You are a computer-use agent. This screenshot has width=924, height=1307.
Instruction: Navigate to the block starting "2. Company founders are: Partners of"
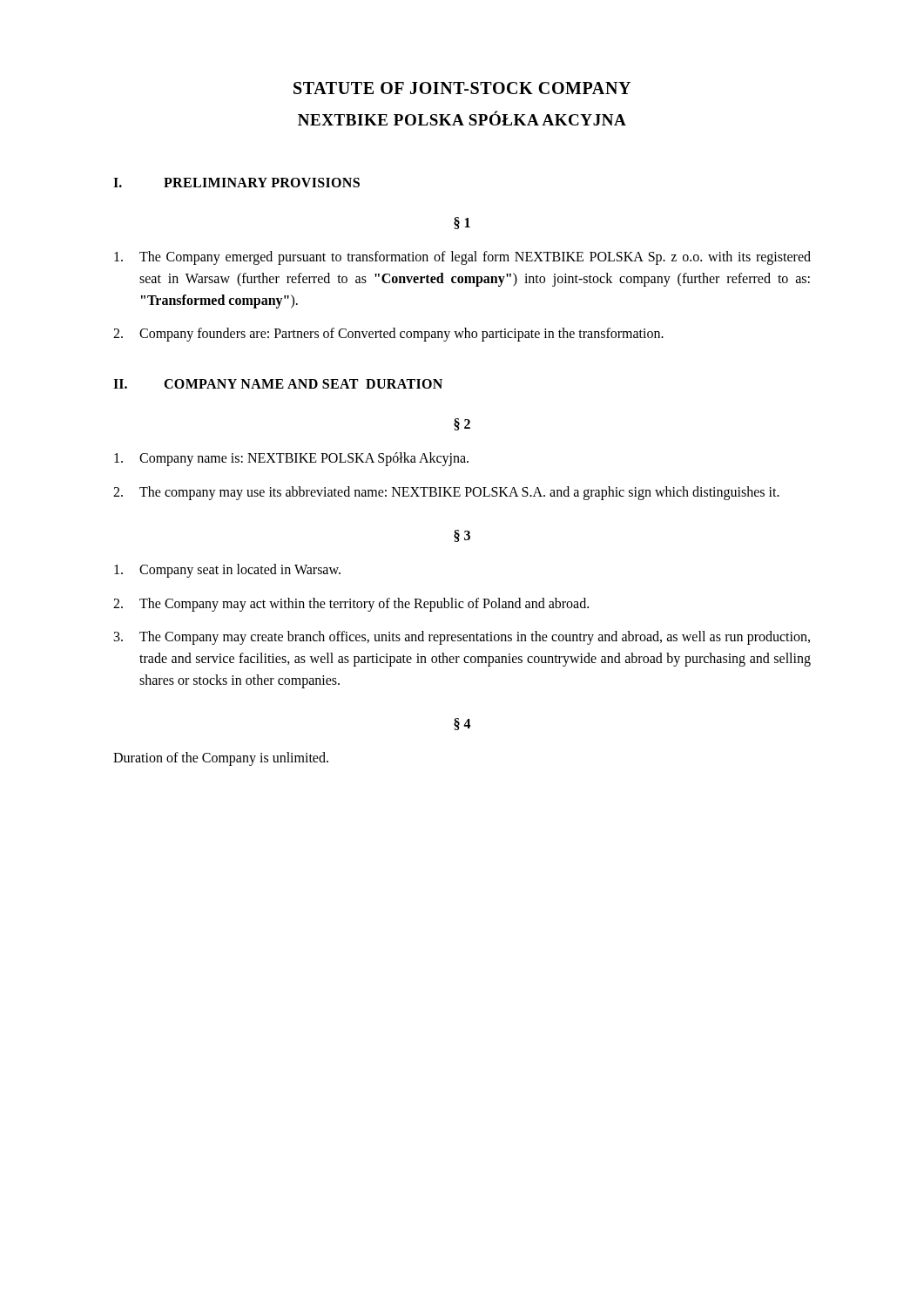(462, 334)
